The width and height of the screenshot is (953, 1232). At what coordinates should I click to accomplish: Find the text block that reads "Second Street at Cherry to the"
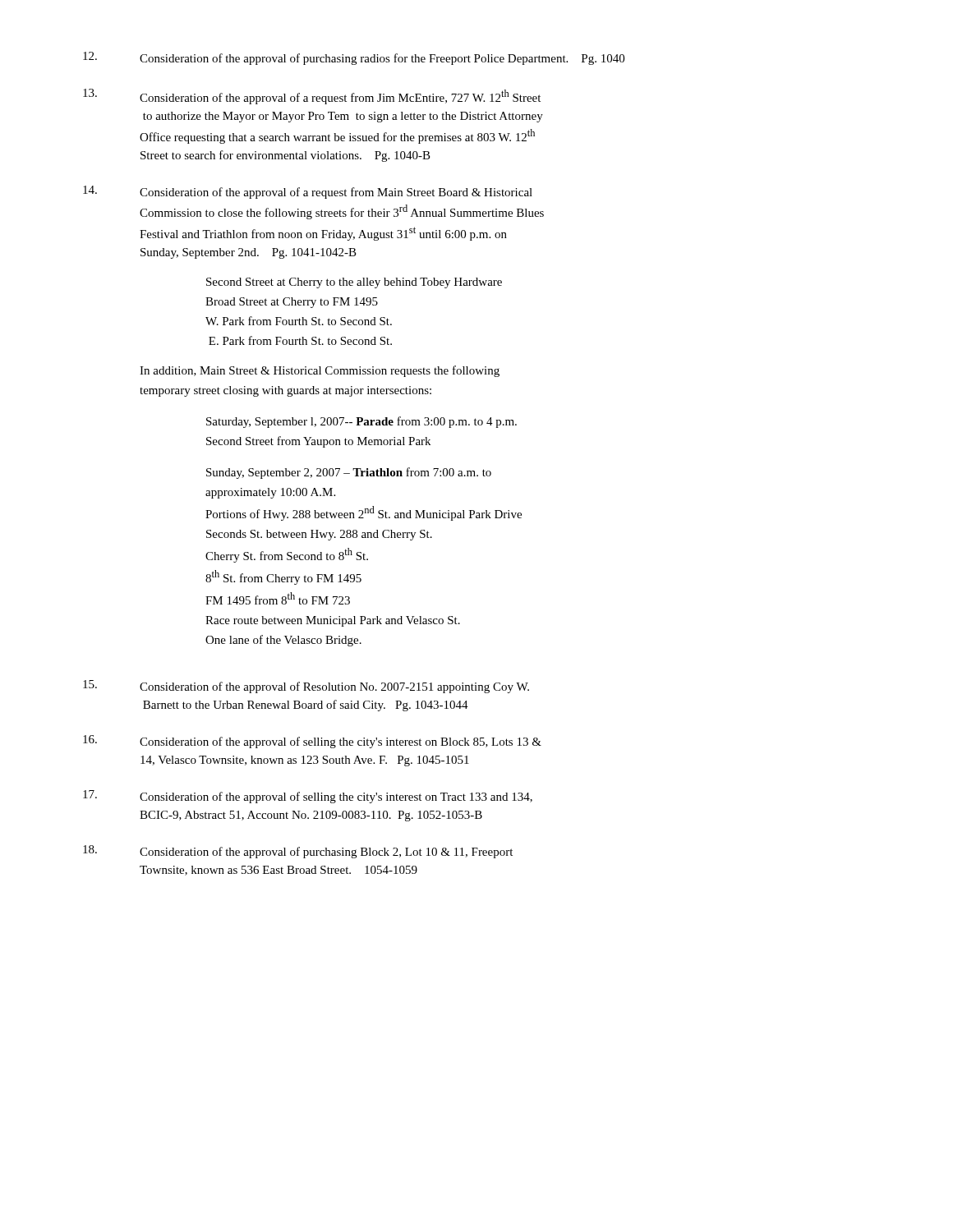point(354,311)
